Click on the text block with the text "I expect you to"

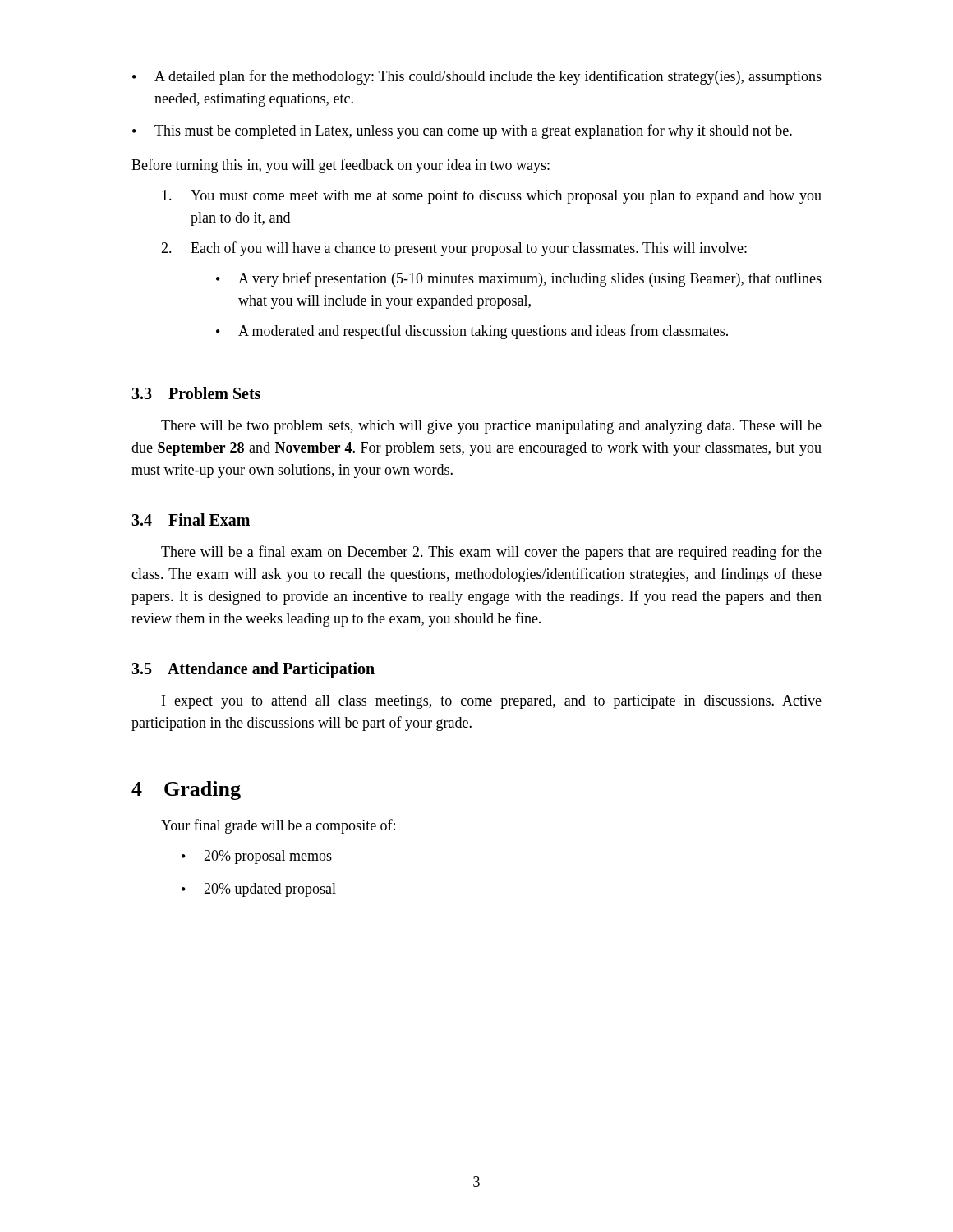(x=476, y=712)
